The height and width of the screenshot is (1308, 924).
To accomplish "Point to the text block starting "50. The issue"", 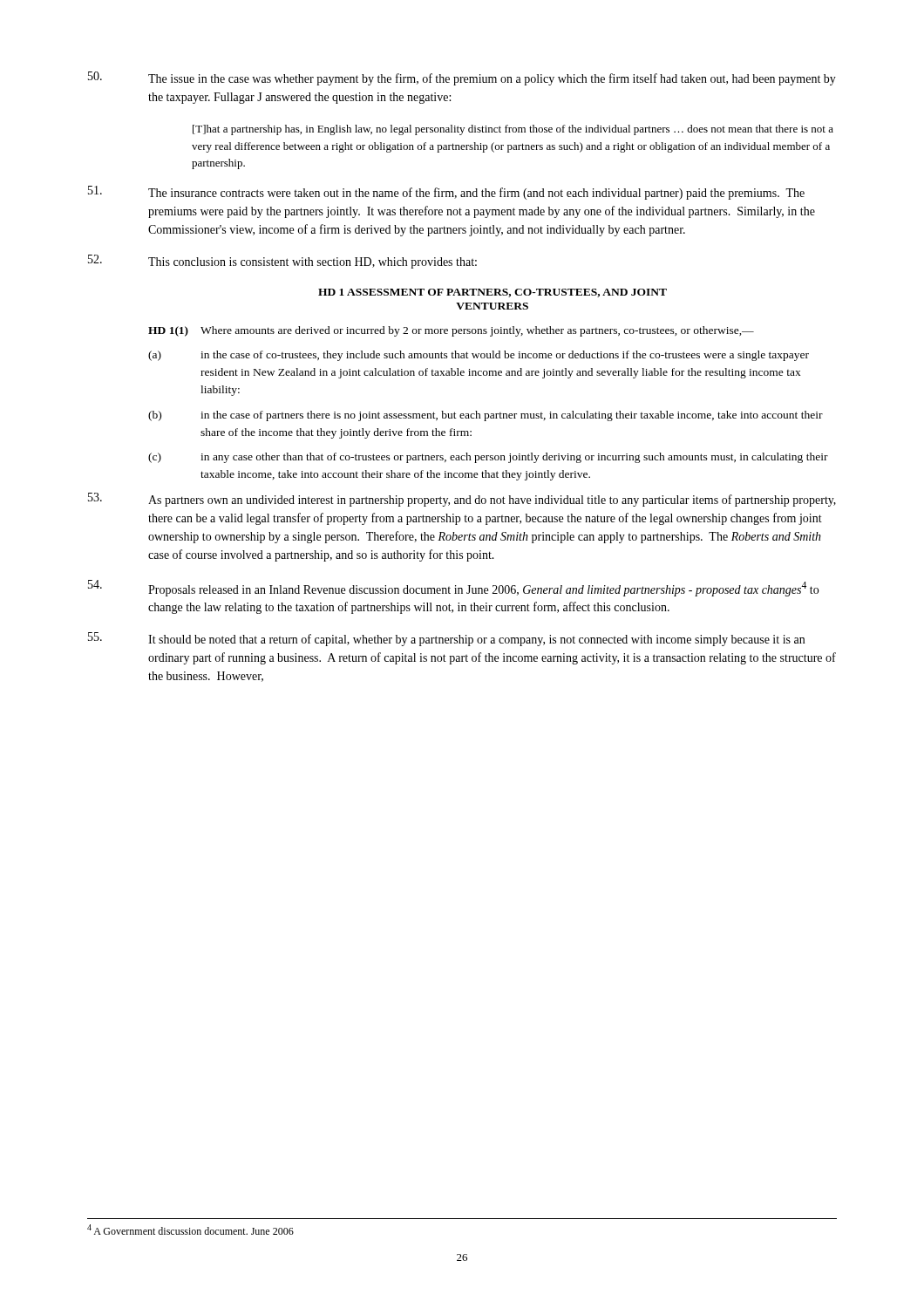I will tap(462, 88).
